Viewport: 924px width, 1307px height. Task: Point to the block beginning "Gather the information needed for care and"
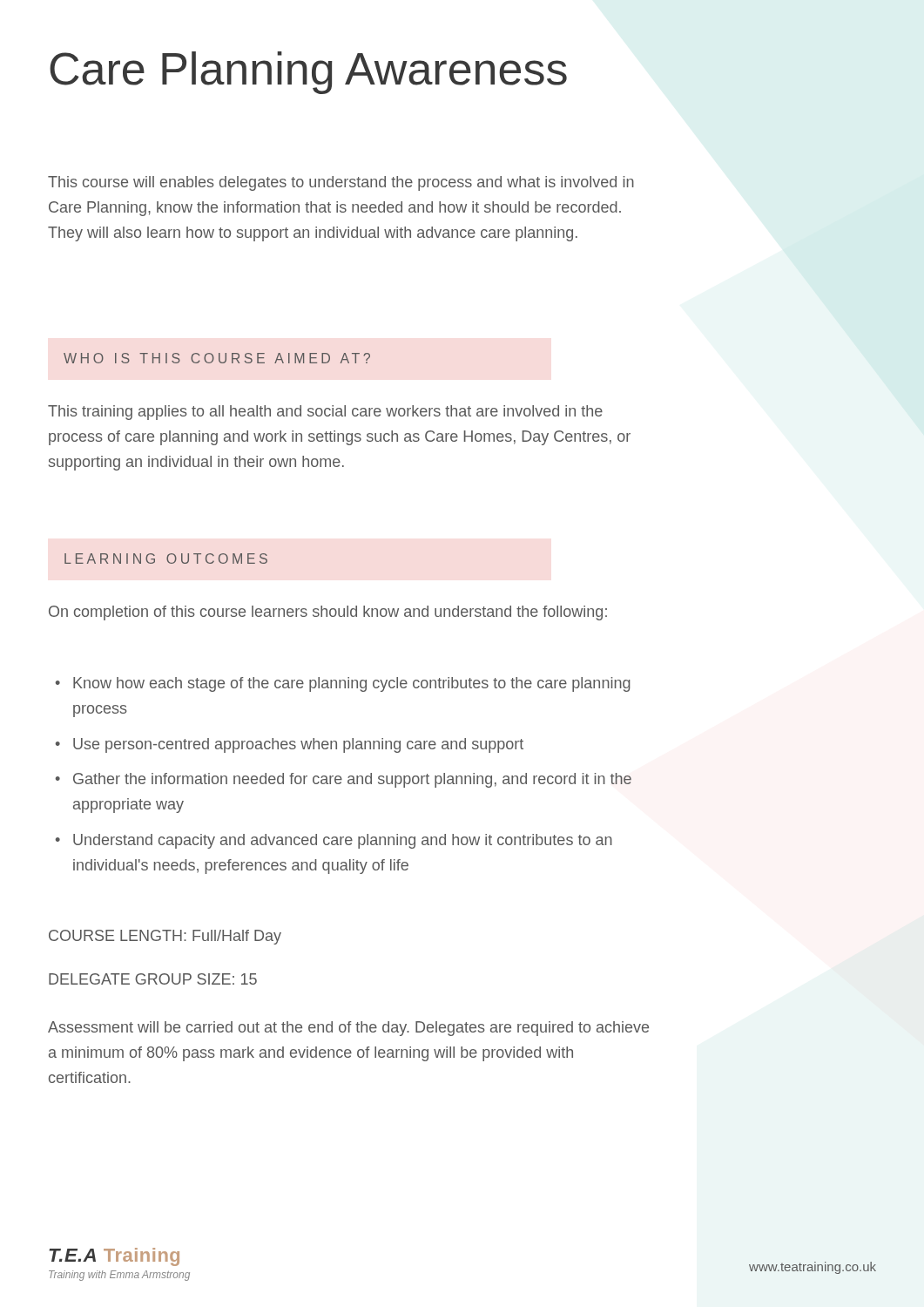click(353, 792)
